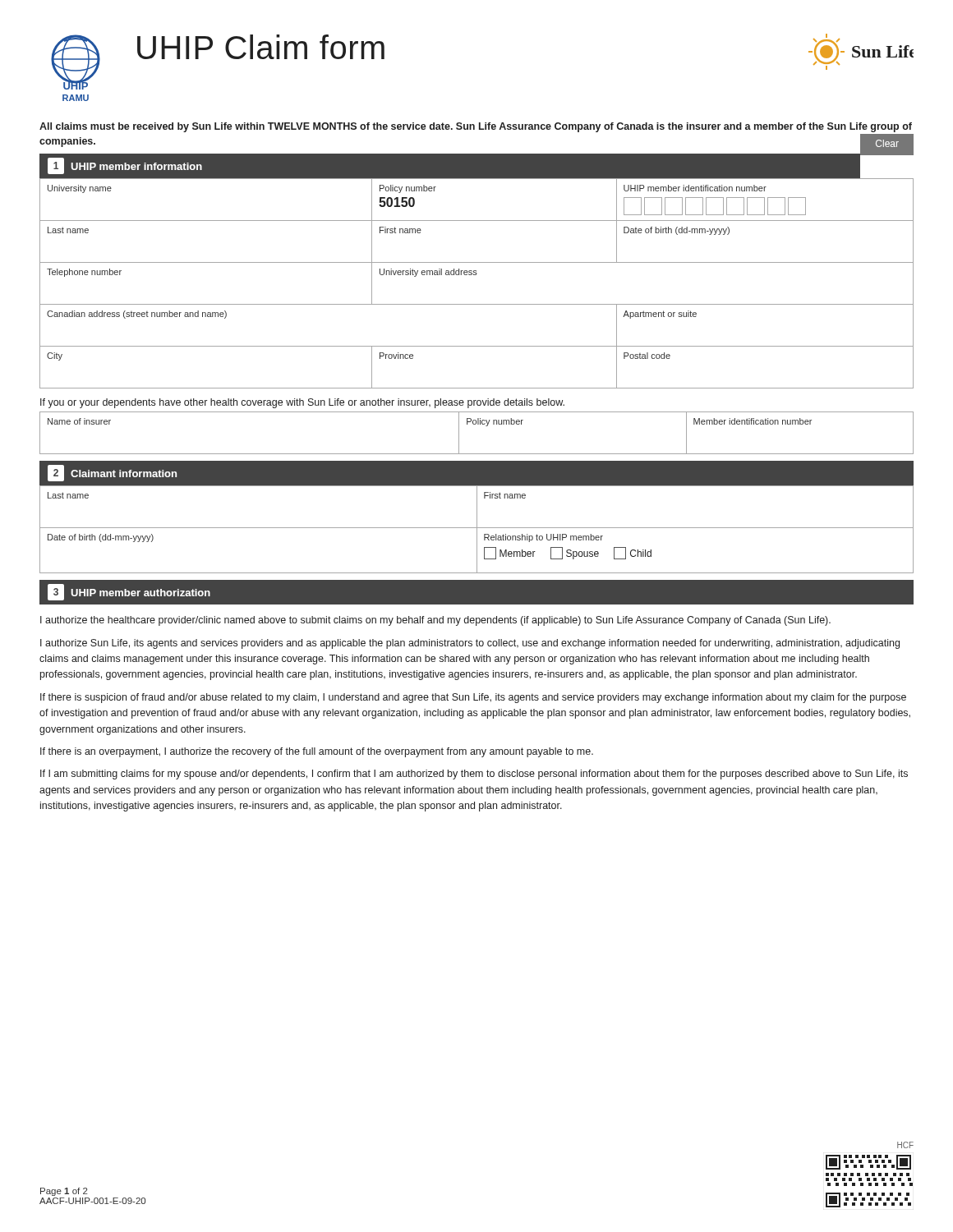
Task: Locate the table with the text "Last name"
Action: click(x=476, y=530)
